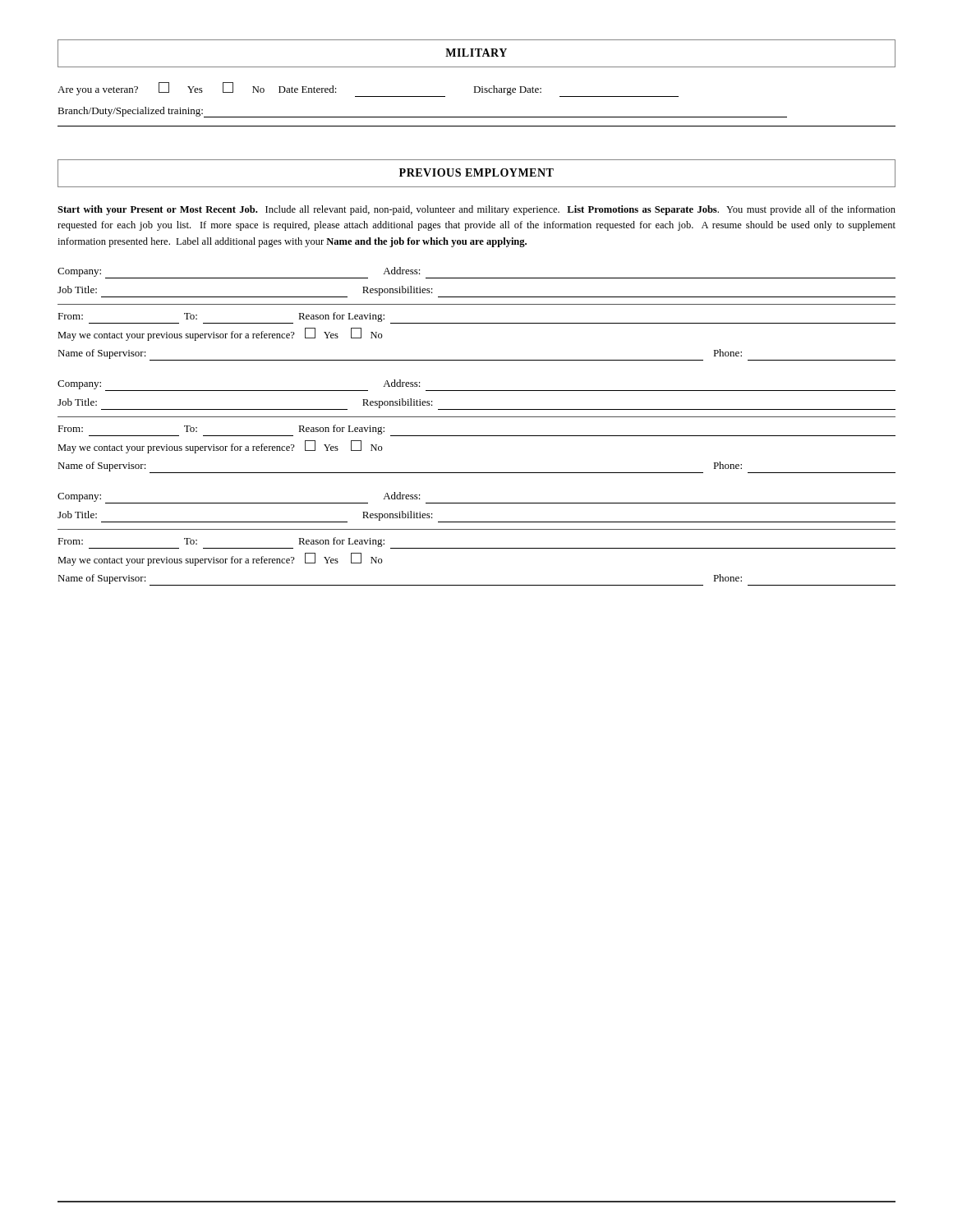Screen dimensions: 1232x953
Task: Locate the section header that says "PREVIOUS EMPLOYMENT"
Action: [x=476, y=173]
